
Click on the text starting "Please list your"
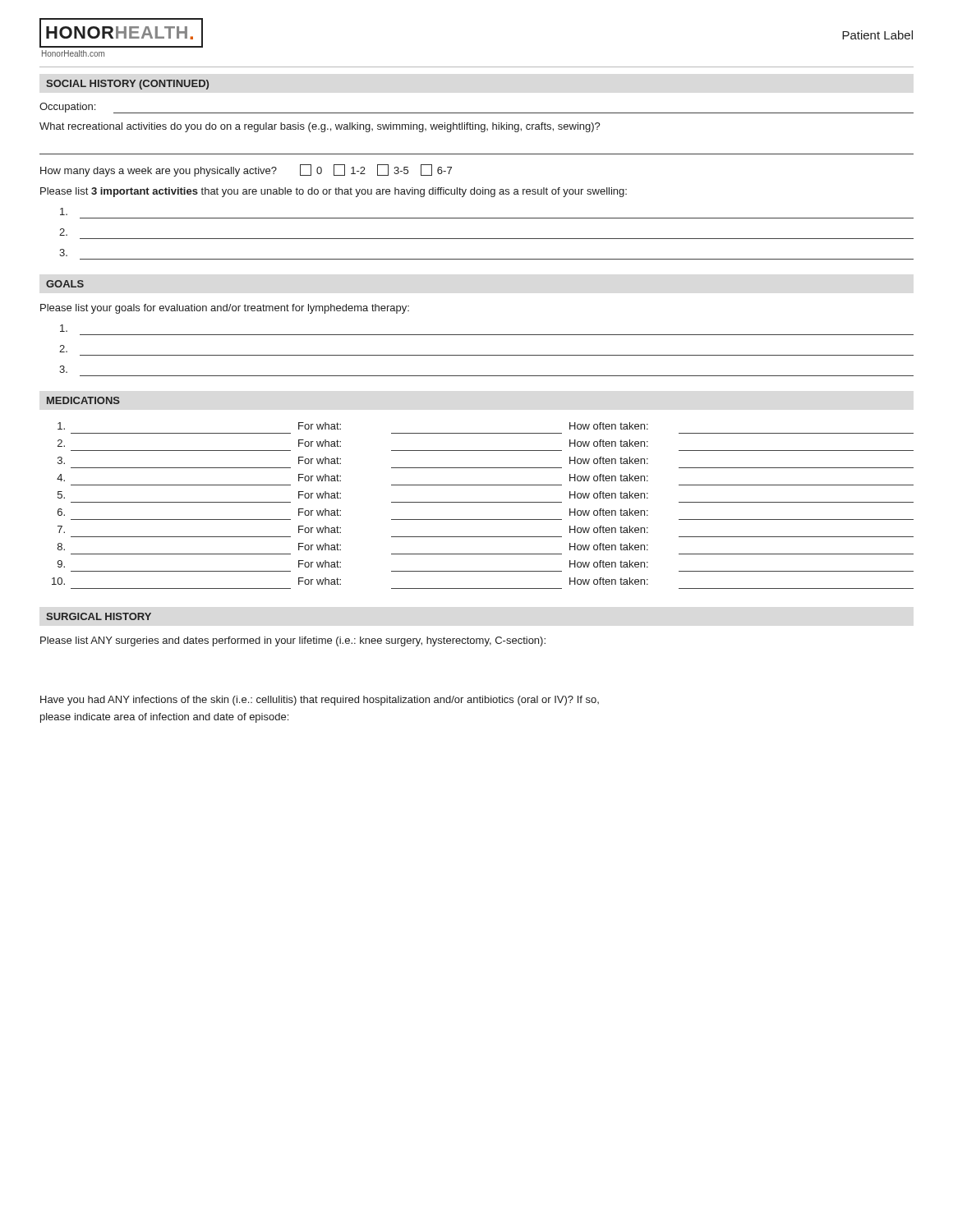point(225,307)
